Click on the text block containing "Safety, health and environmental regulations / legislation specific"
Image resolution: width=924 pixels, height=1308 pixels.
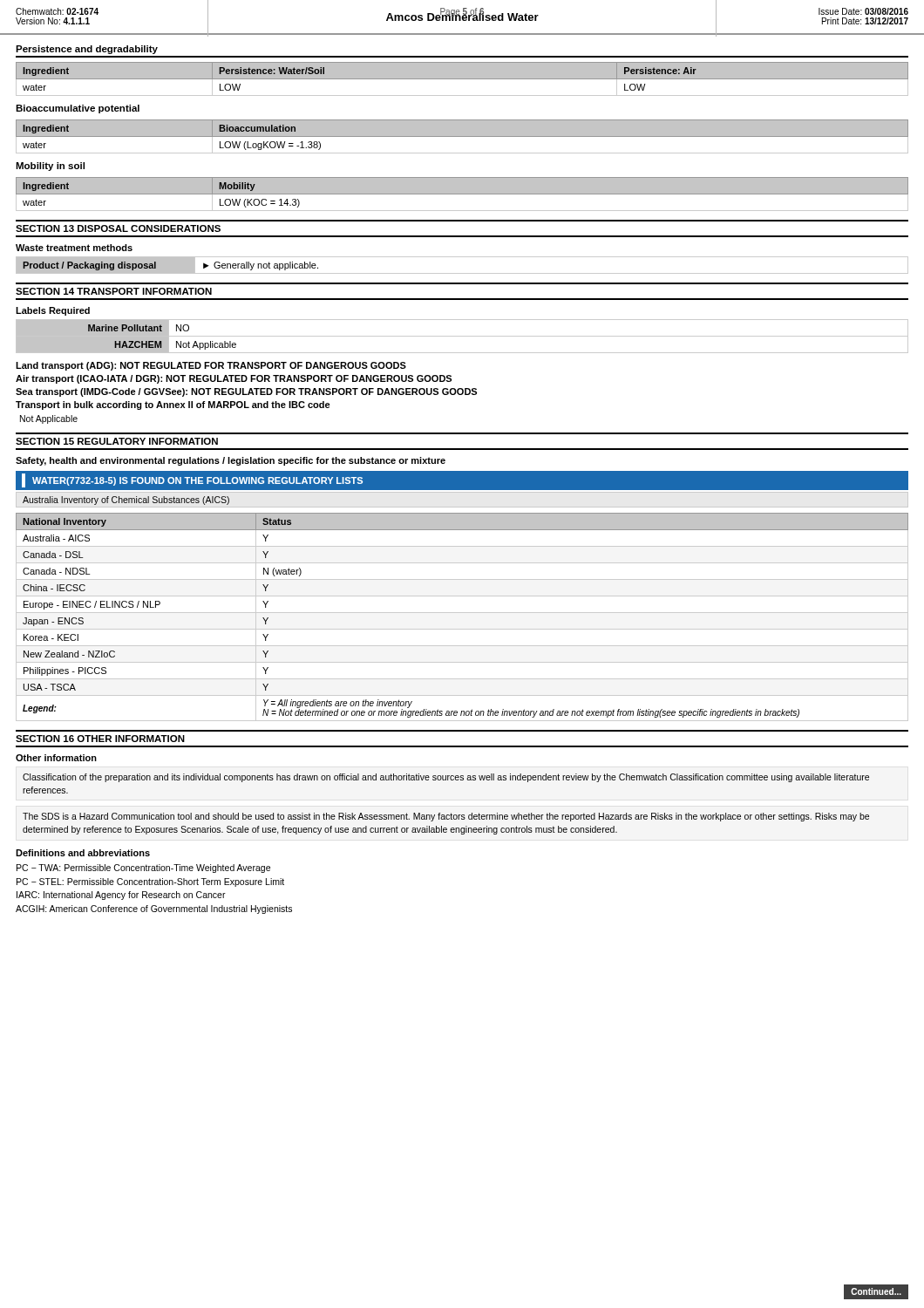[231, 460]
